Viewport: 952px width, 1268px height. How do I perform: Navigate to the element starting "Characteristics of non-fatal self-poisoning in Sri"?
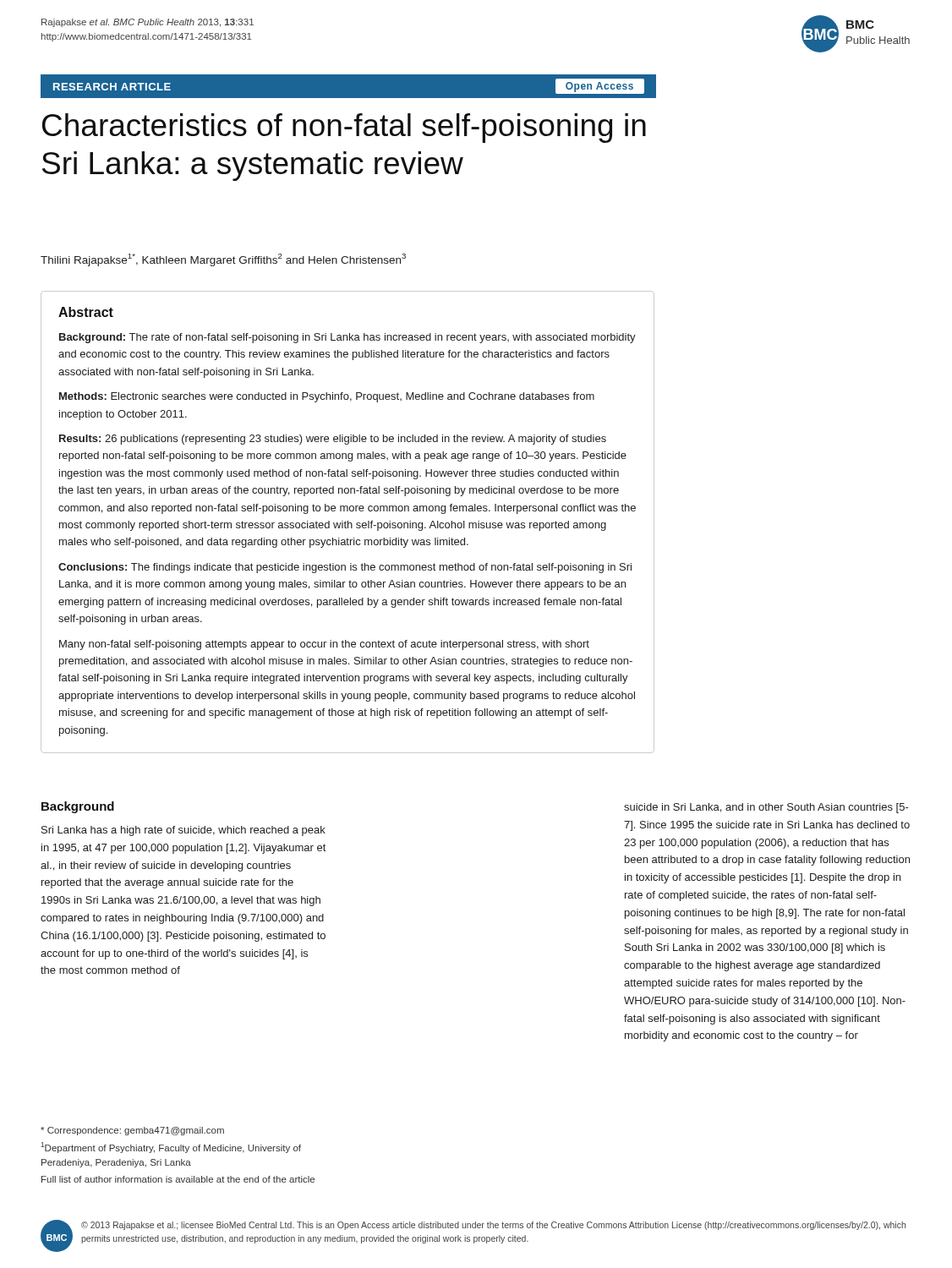point(344,145)
